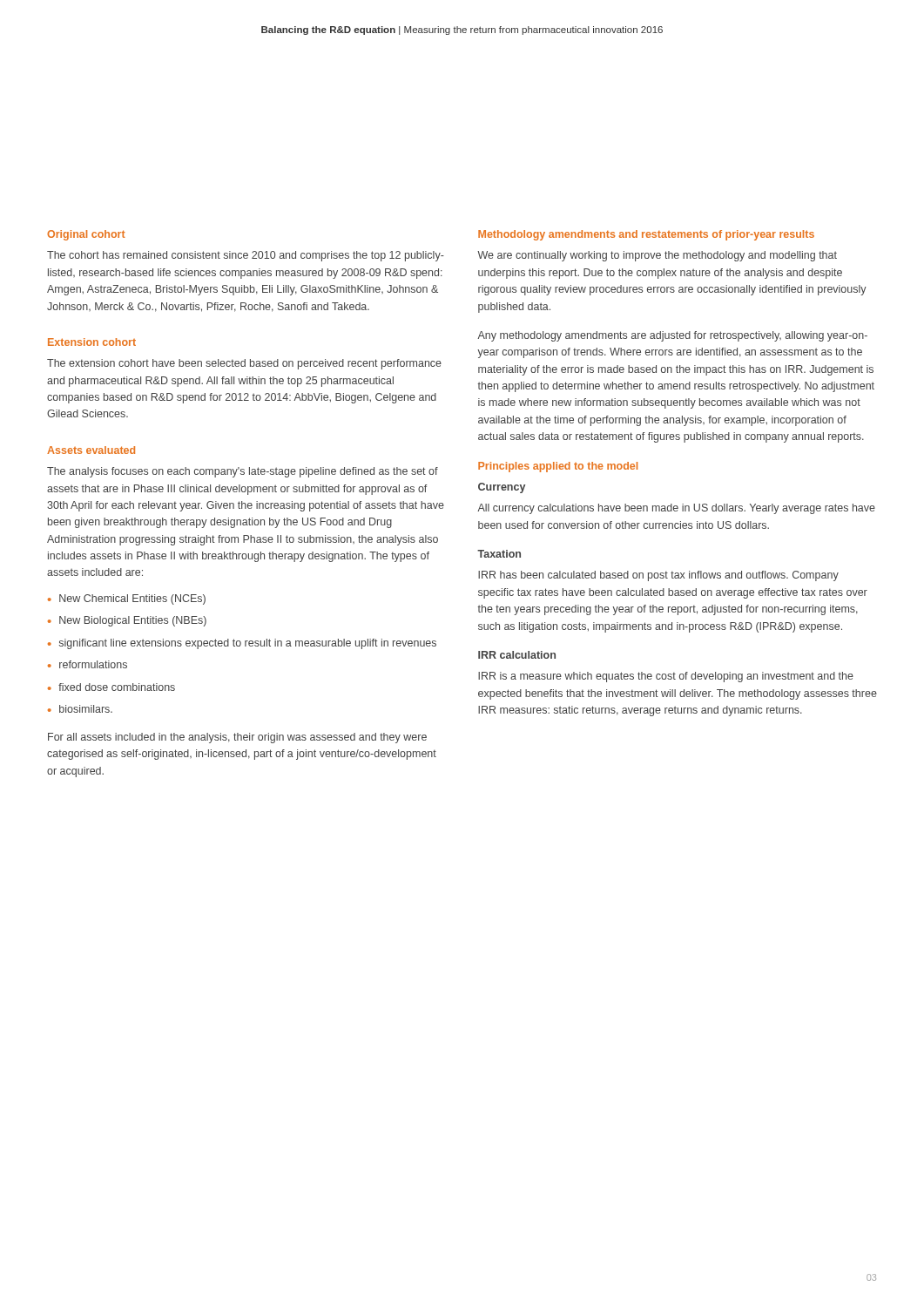Click the passage that begins "IRR has been calculated based on post tax"
924x1307 pixels.
pos(672,601)
